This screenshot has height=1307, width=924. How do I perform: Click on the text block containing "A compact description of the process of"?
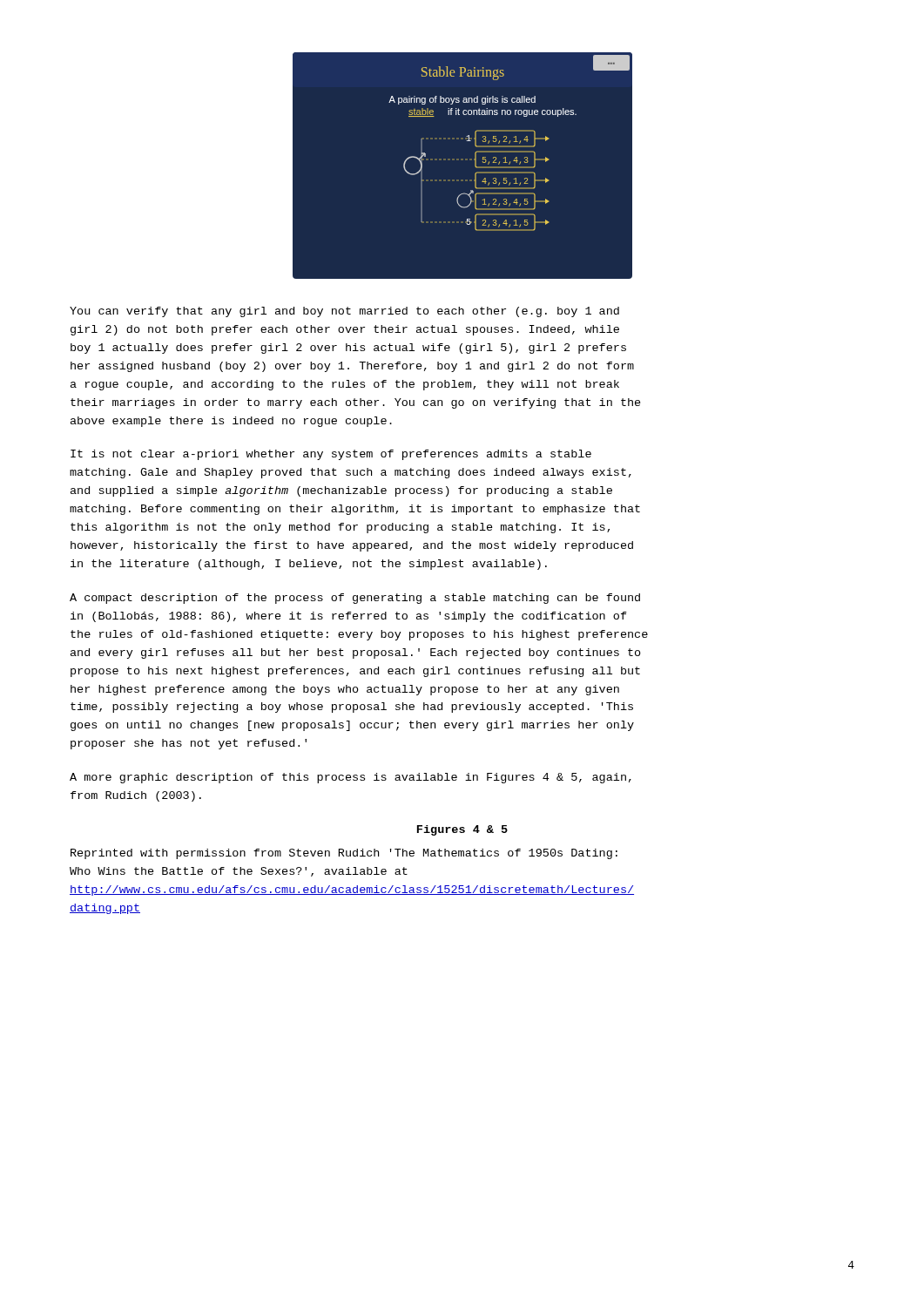click(x=359, y=671)
